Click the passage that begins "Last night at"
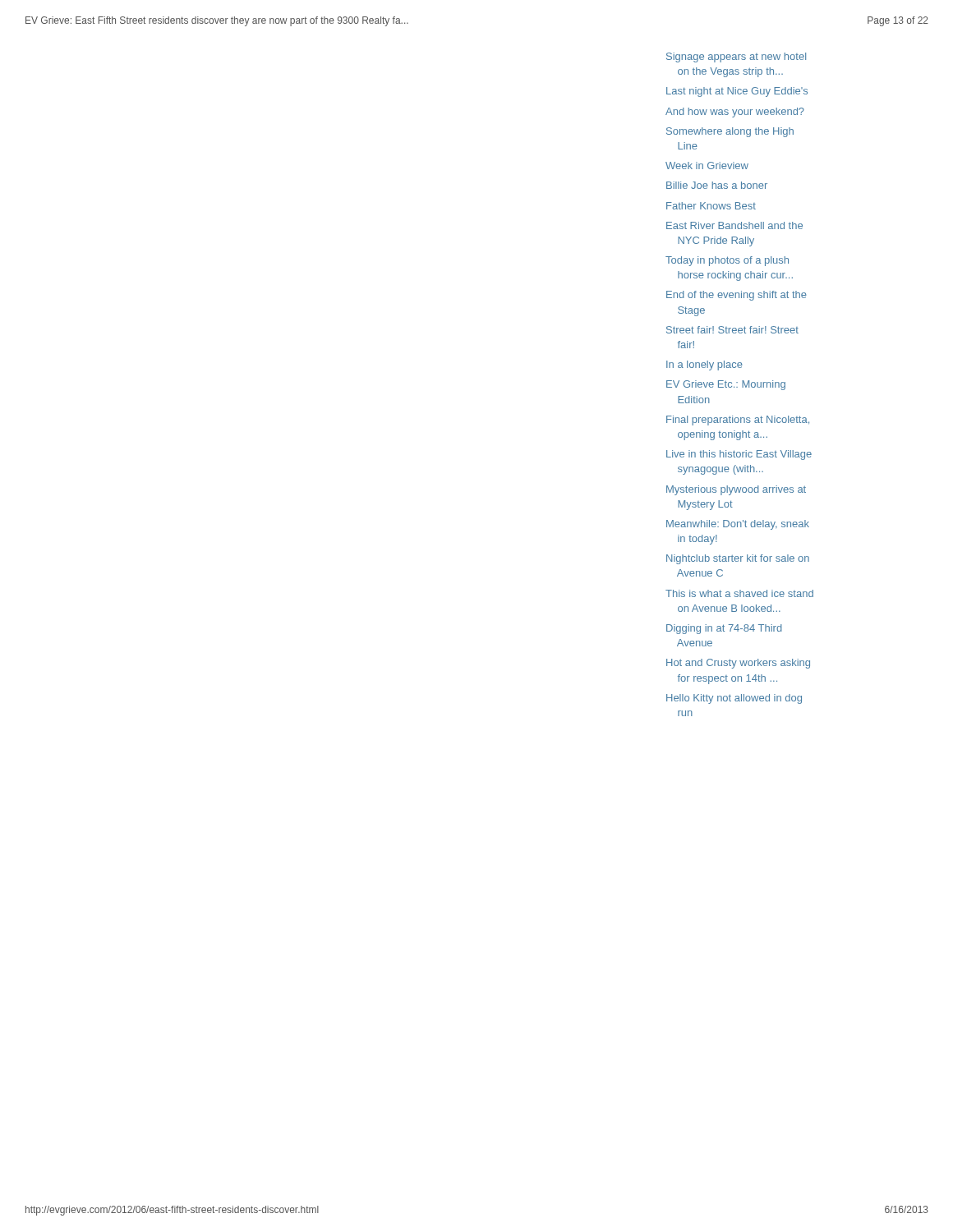The width and height of the screenshot is (953, 1232). (785, 92)
